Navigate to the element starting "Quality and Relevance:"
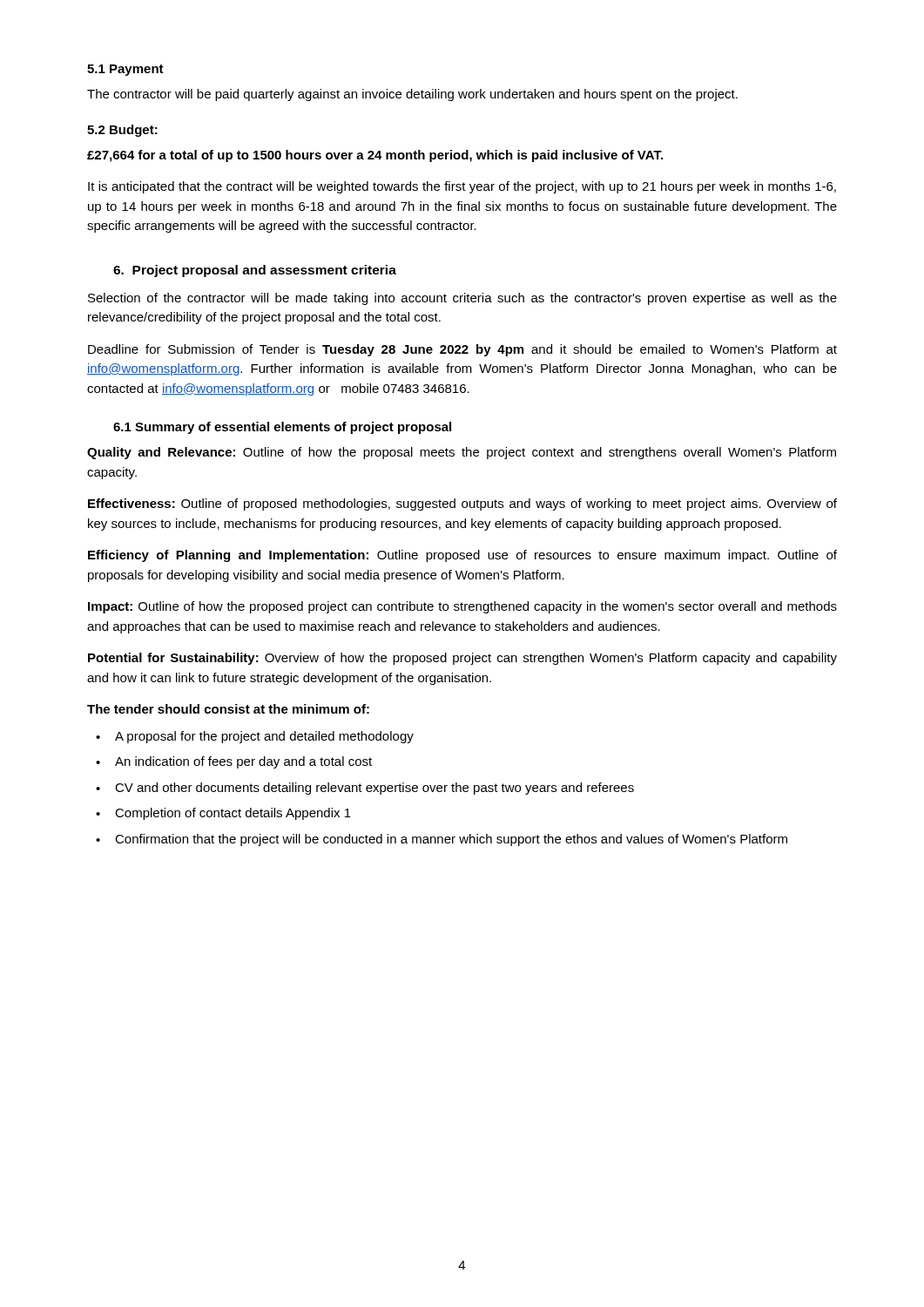This screenshot has height=1307, width=924. [x=462, y=462]
